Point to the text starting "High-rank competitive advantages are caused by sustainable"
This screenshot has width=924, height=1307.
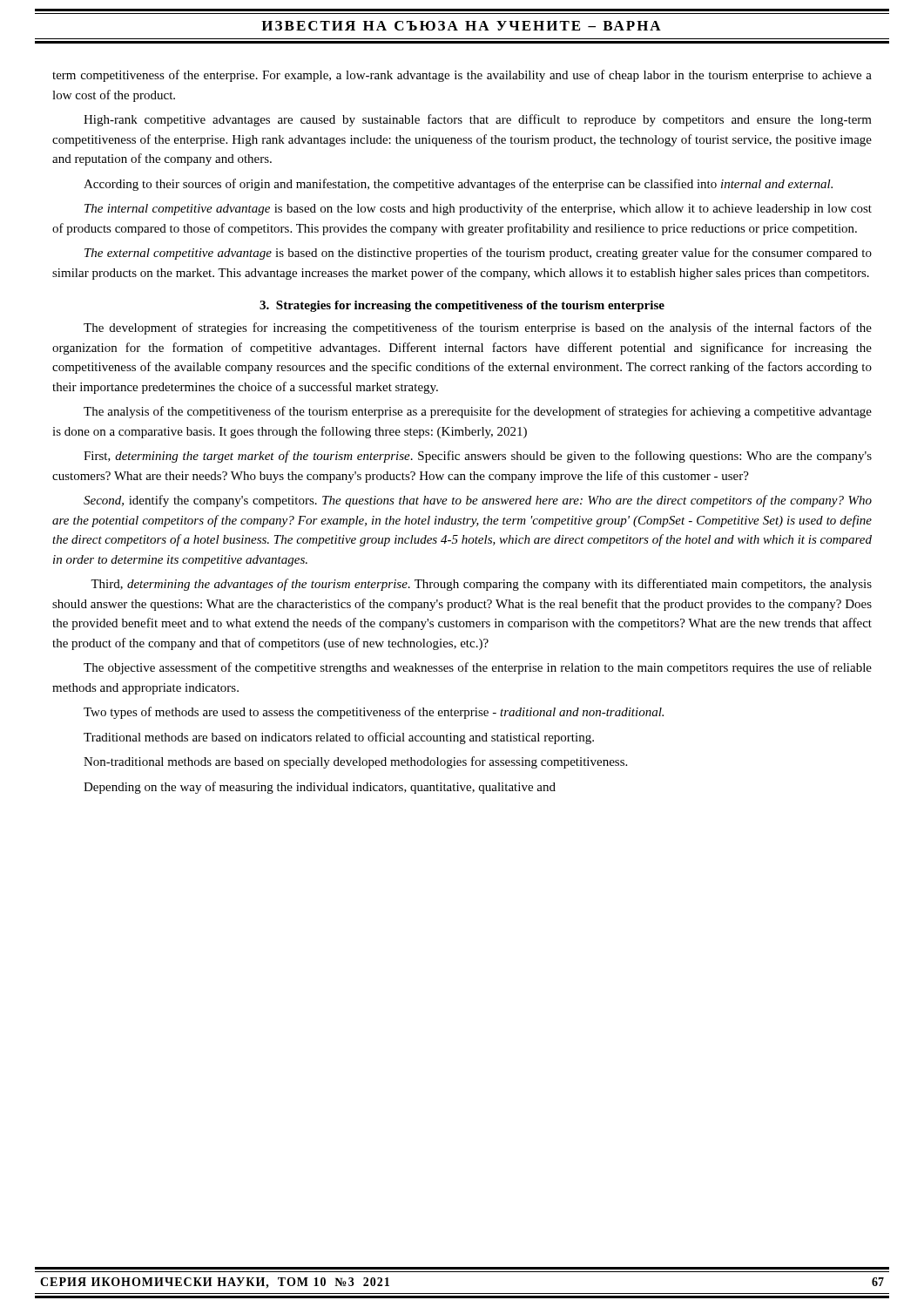click(462, 139)
